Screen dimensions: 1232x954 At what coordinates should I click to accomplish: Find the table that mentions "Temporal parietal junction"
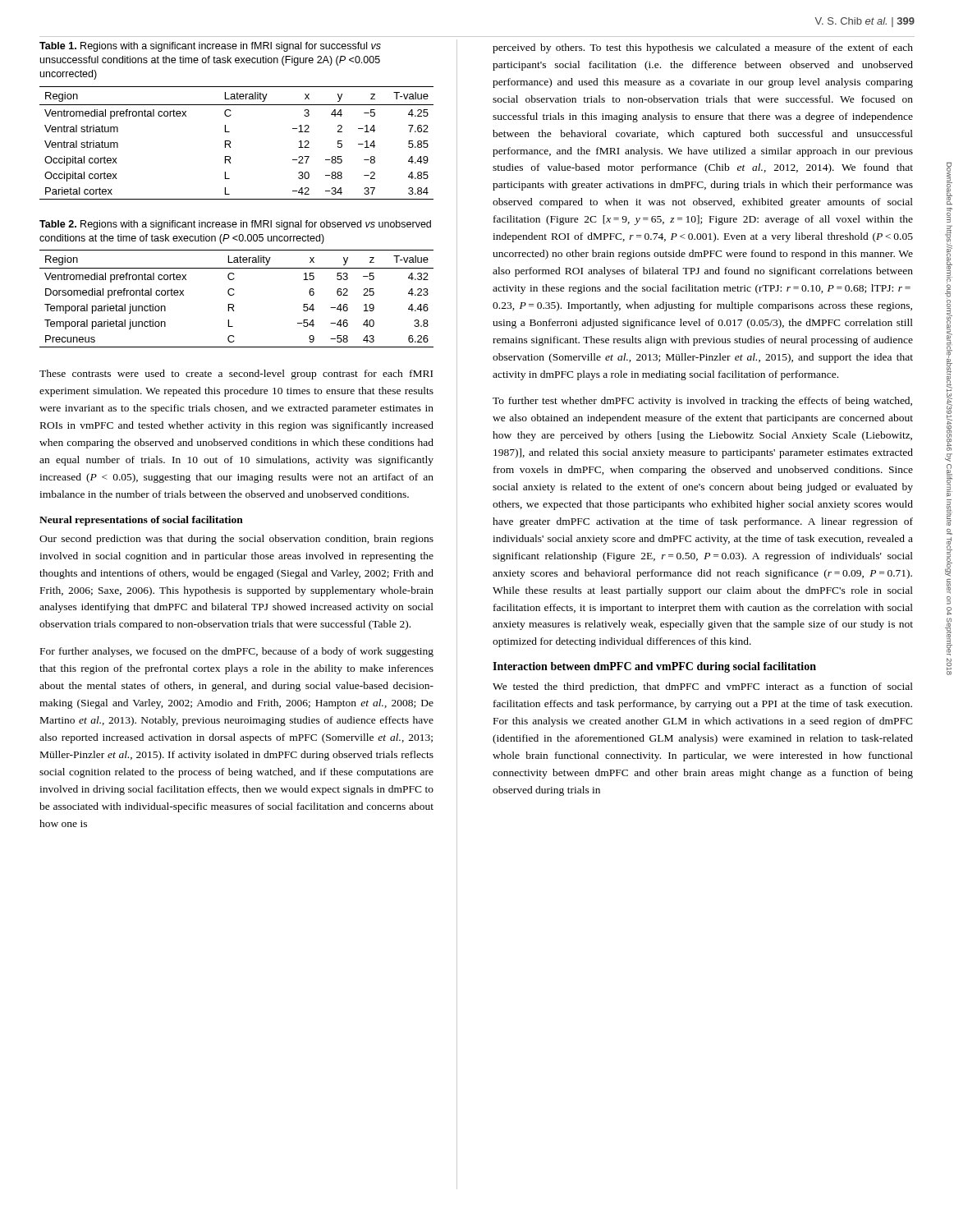coord(236,299)
